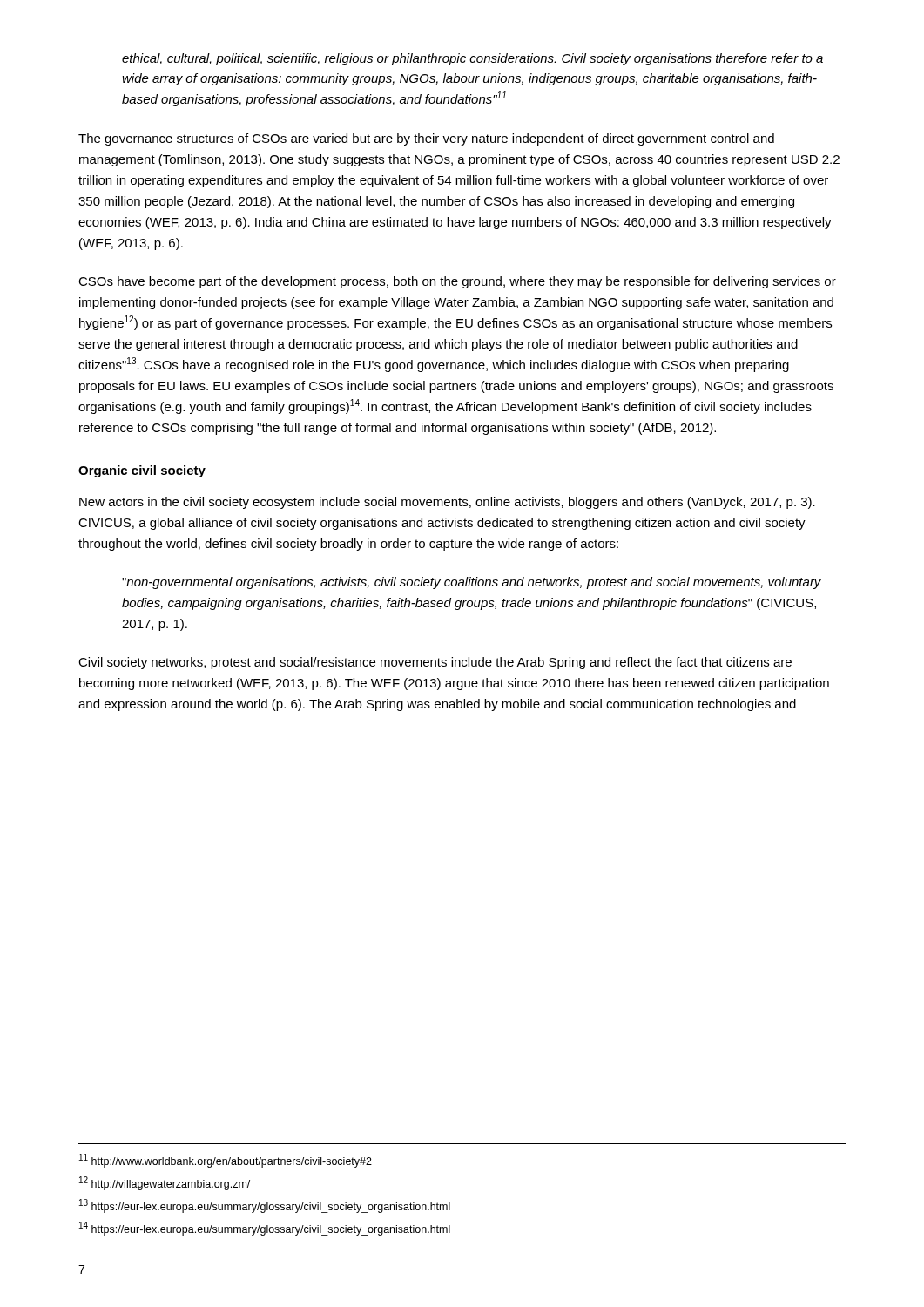Locate the footnote that reads "11 http://www.worldbank.org/en/about/partners/civil-society#2"
The image size is (924, 1307).
(x=225, y=1161)
